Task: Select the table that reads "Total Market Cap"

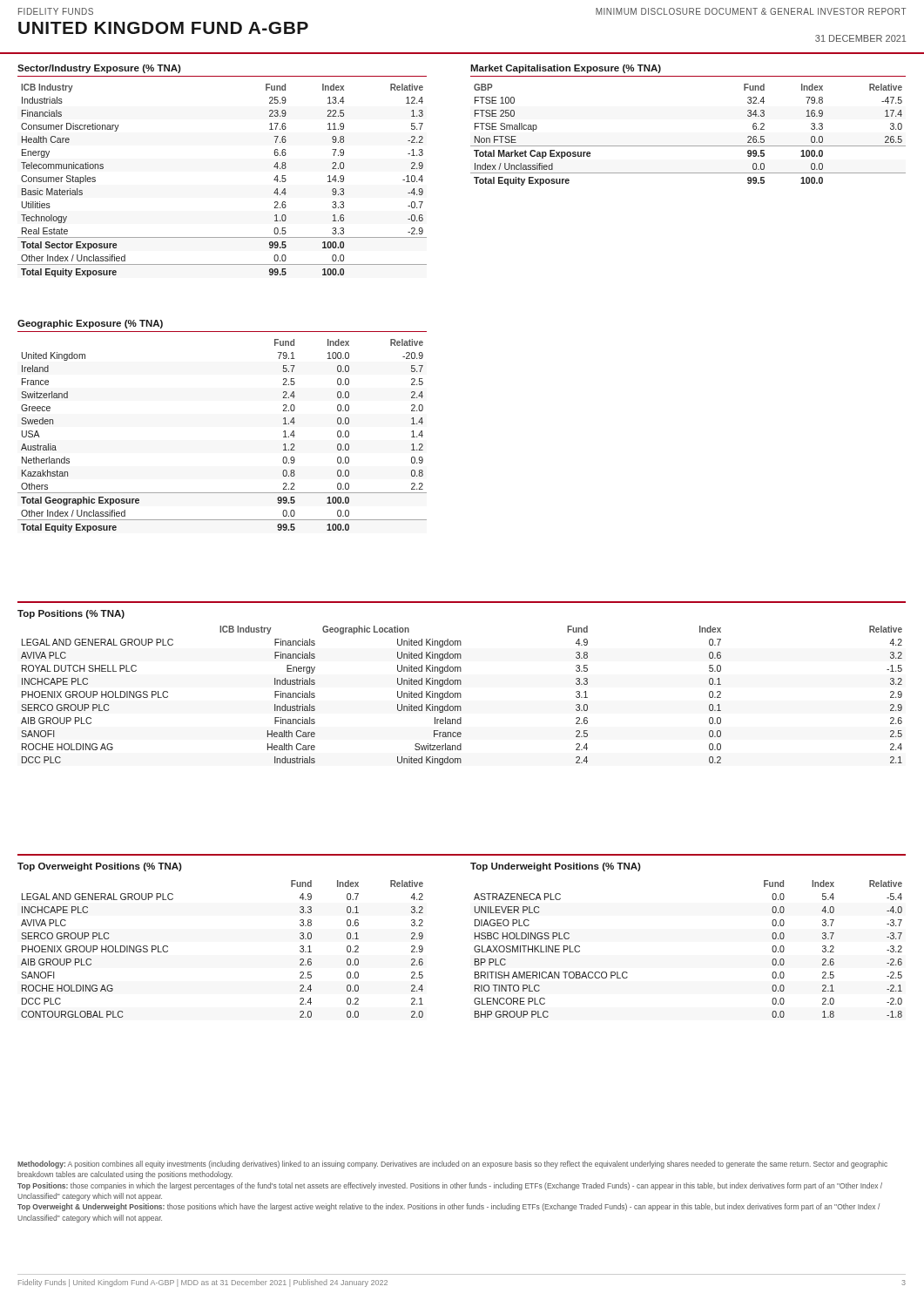Action: (688, 134)
